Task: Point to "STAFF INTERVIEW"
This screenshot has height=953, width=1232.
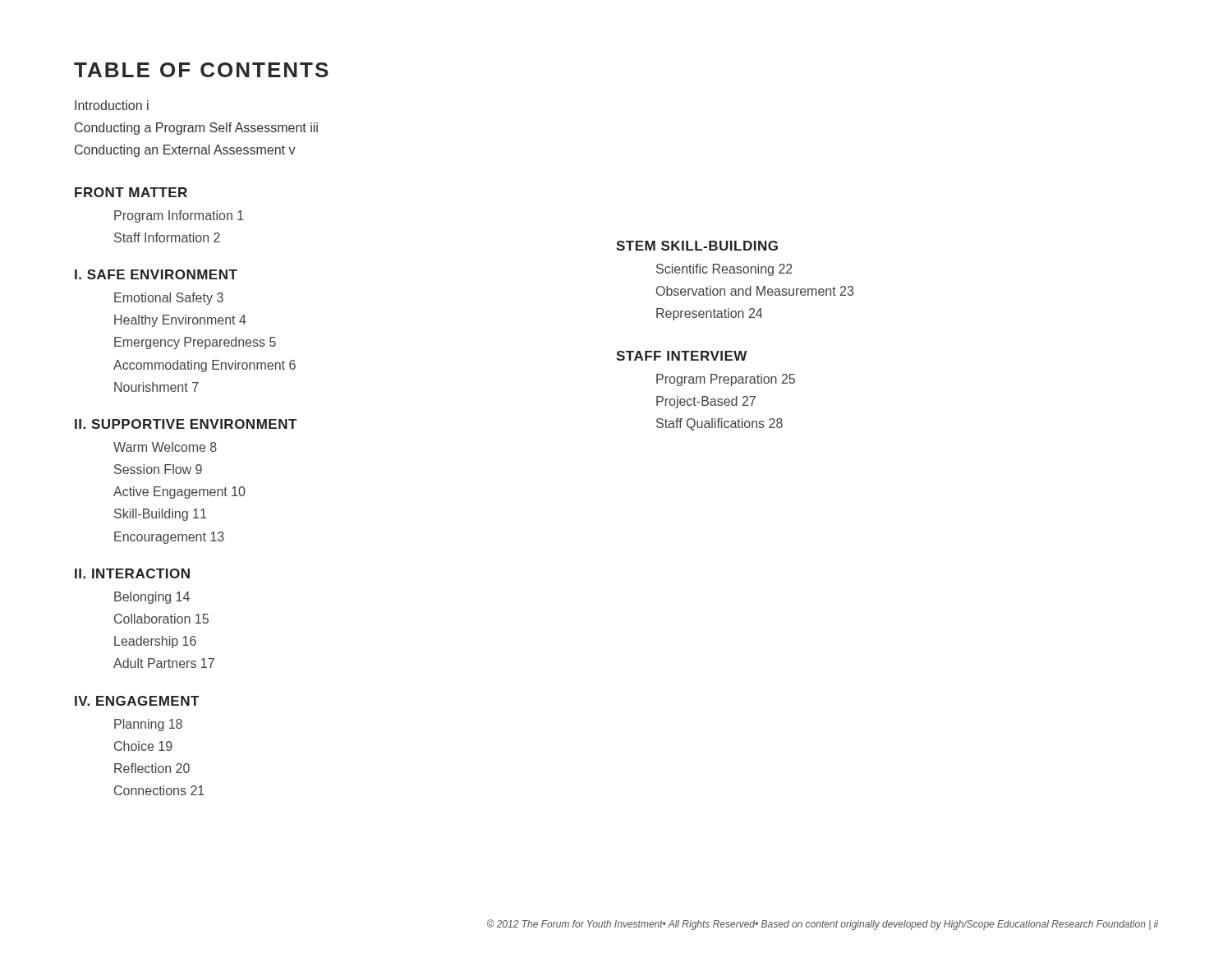Action: tap(682, 356)
